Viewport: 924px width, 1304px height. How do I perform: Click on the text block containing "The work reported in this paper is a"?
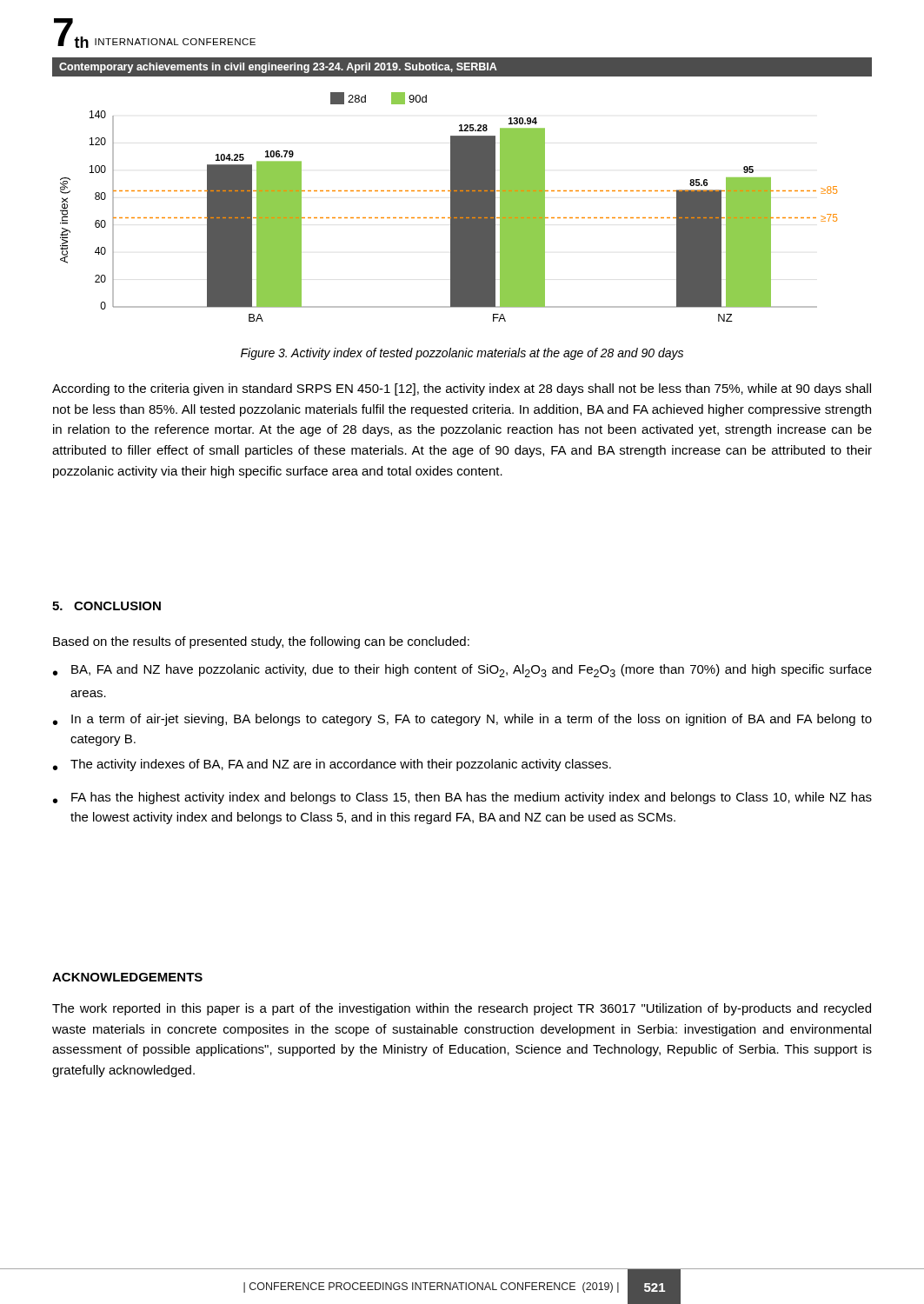click(x=462, y=1039)
